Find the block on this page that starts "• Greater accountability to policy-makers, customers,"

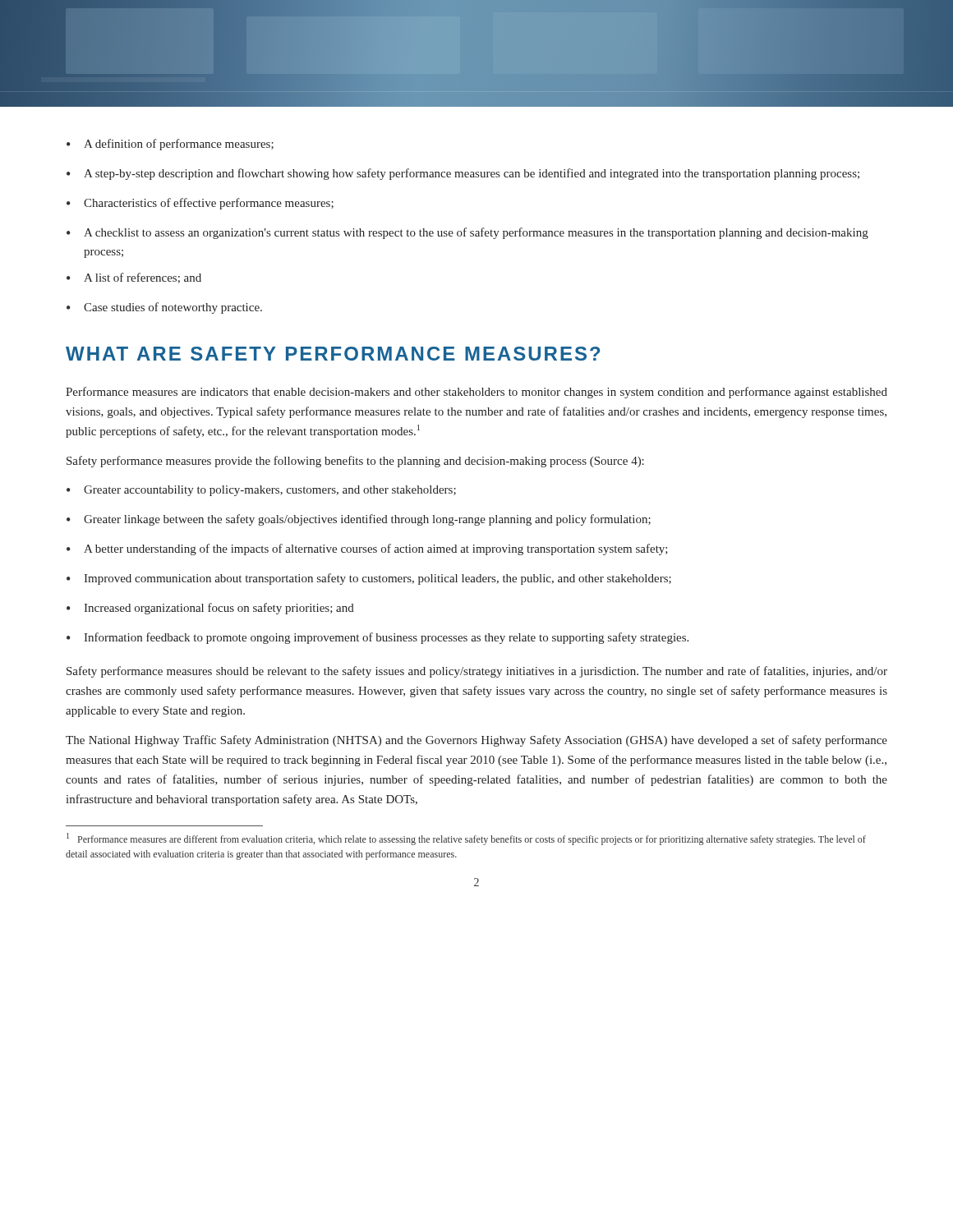tap(261, 491)
